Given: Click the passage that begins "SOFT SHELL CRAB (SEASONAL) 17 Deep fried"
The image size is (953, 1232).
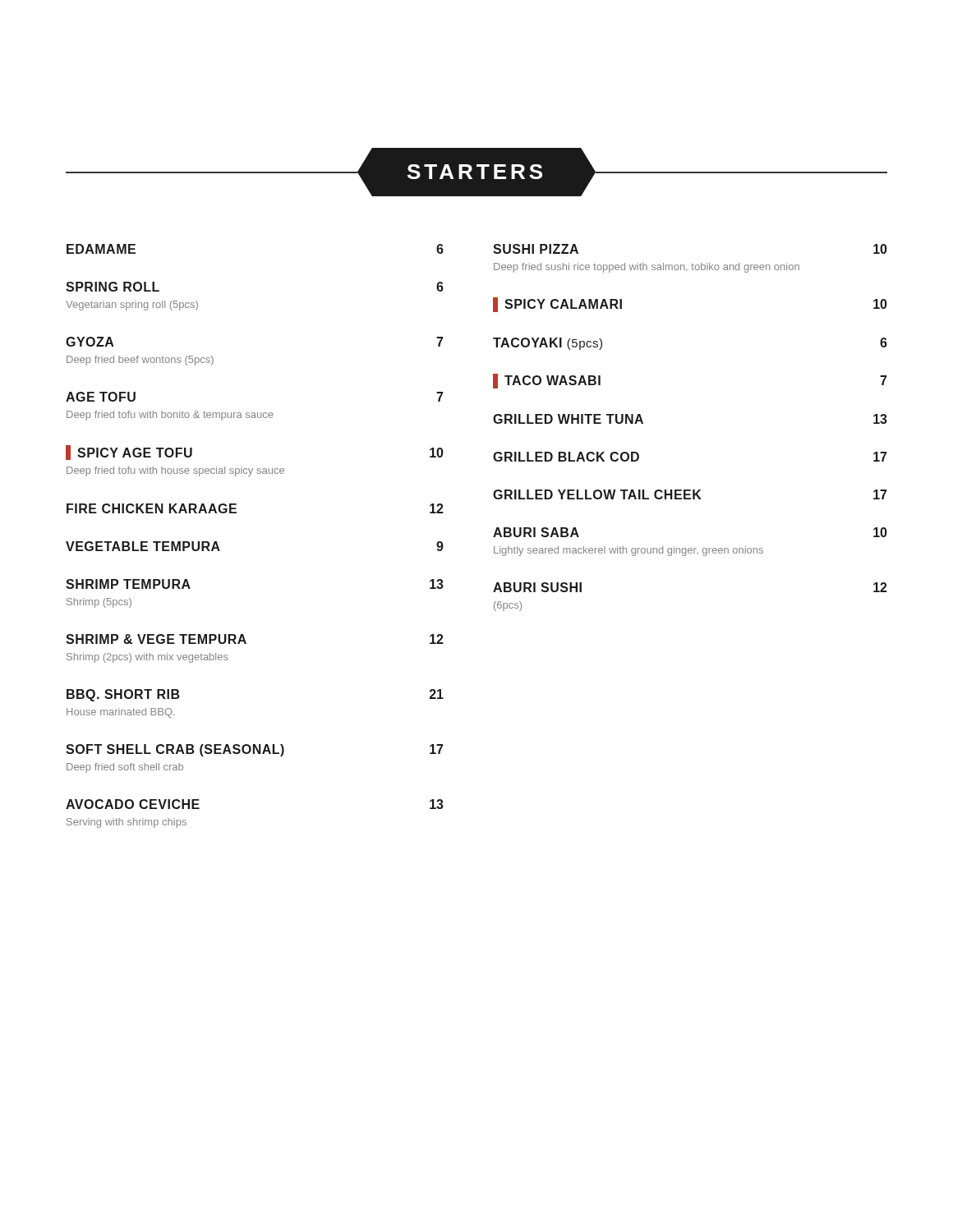Looking at the screenshot, I should pos(255,759).
